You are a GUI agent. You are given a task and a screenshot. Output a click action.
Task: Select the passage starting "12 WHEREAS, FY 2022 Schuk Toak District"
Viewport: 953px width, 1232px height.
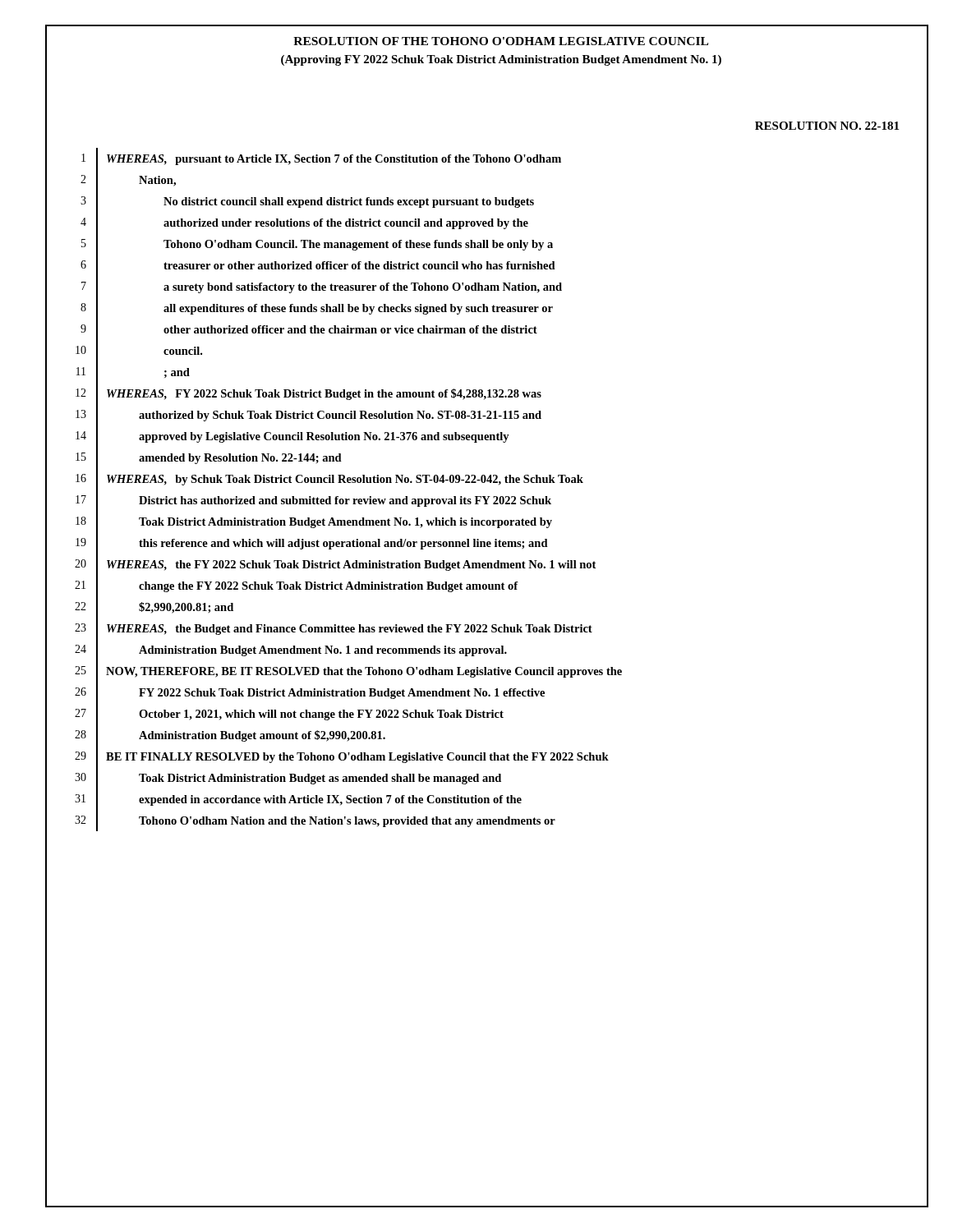[487, 393]
